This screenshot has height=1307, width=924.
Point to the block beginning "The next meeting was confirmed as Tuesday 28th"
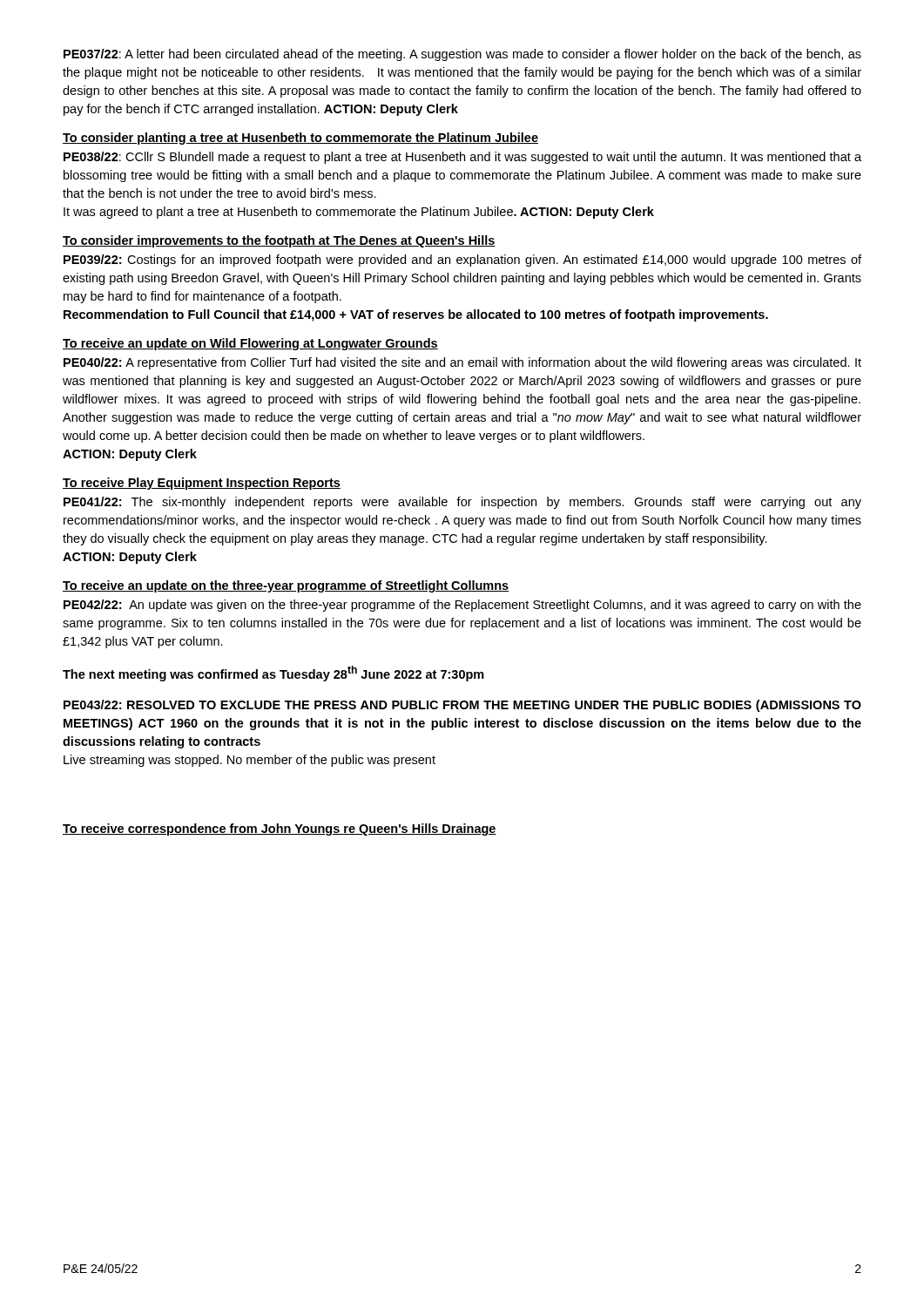[x=462, y=674]
